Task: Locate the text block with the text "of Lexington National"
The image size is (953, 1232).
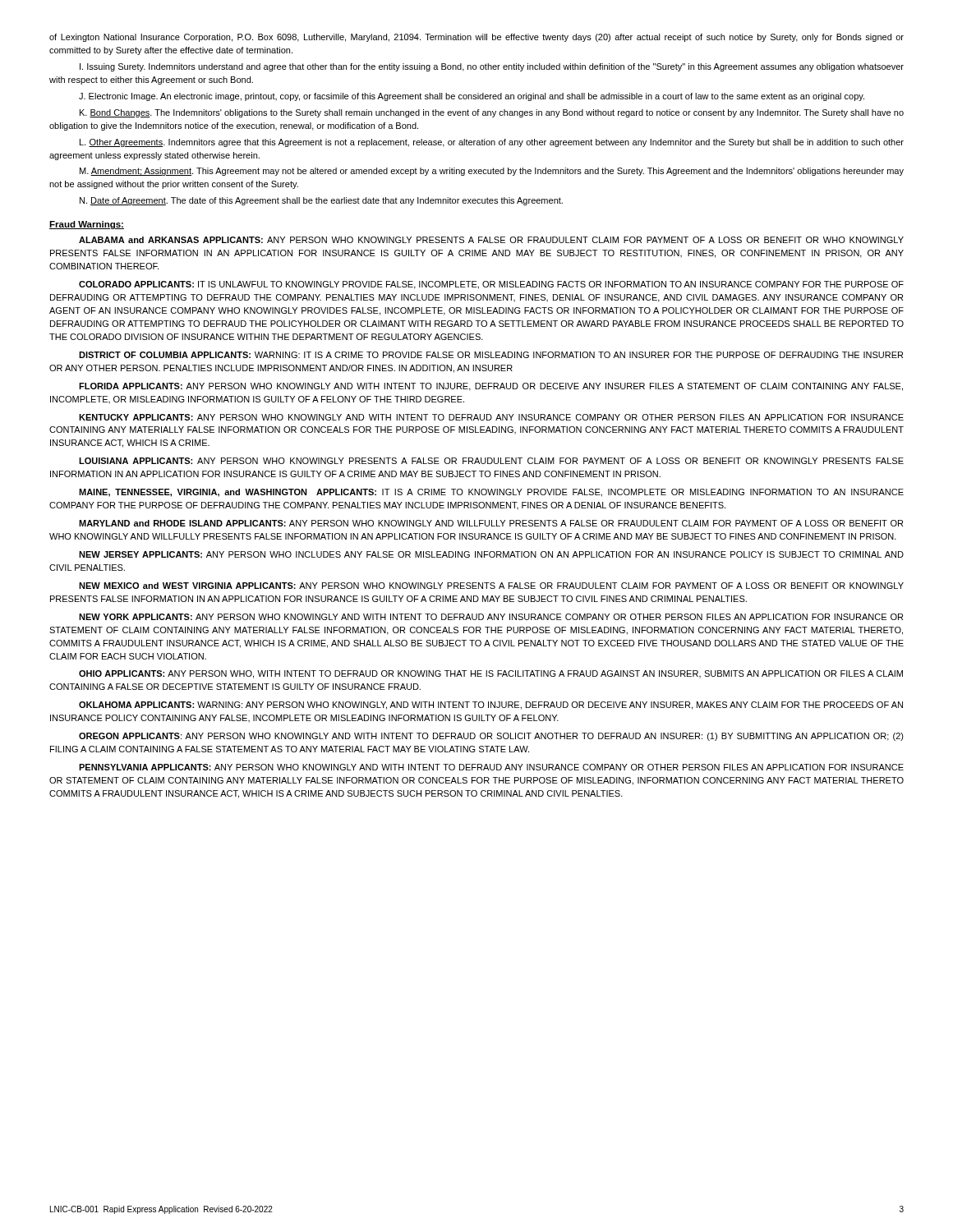Action: point(476,43)
